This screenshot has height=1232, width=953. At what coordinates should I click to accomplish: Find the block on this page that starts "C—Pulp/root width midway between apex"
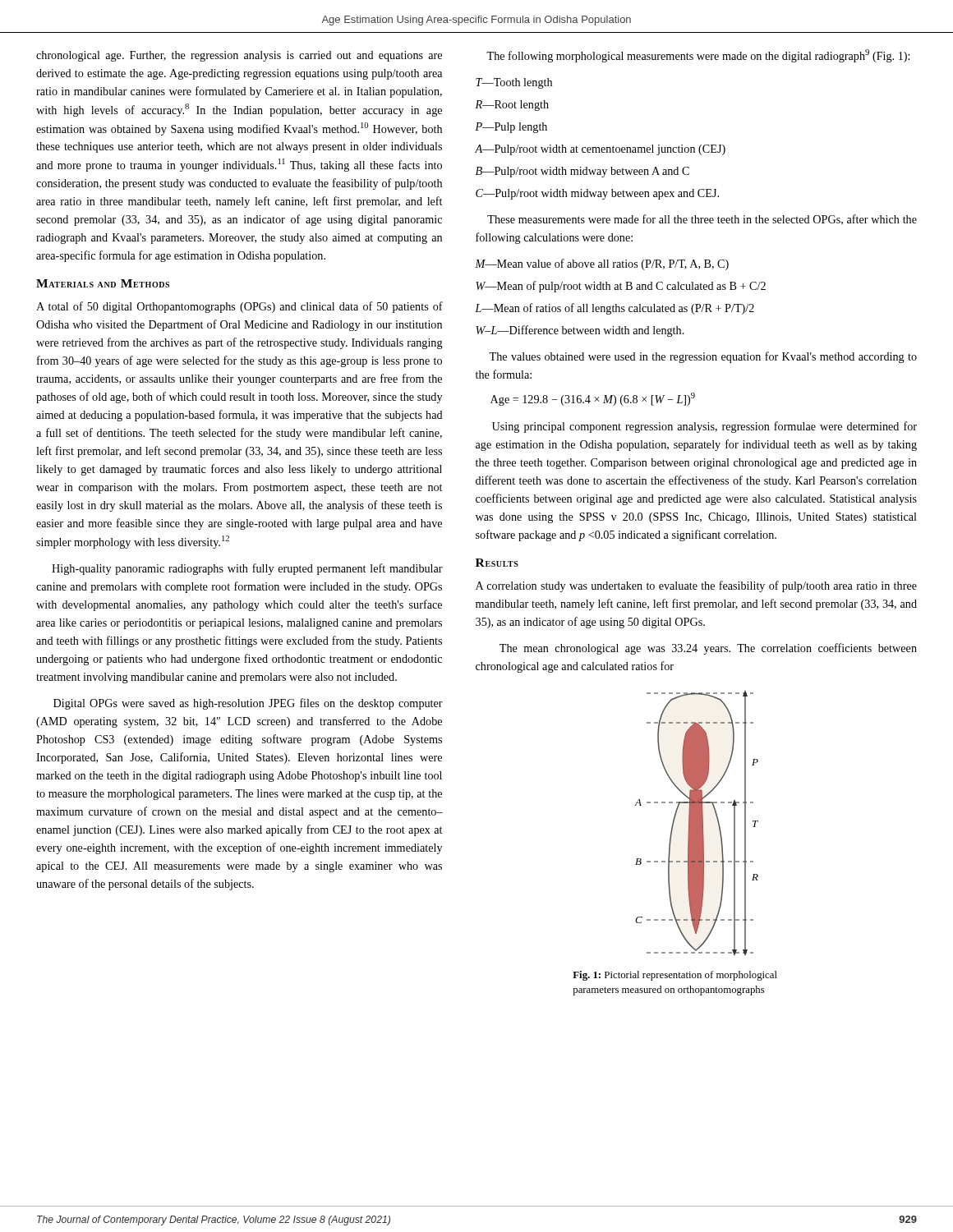[597, 193]
